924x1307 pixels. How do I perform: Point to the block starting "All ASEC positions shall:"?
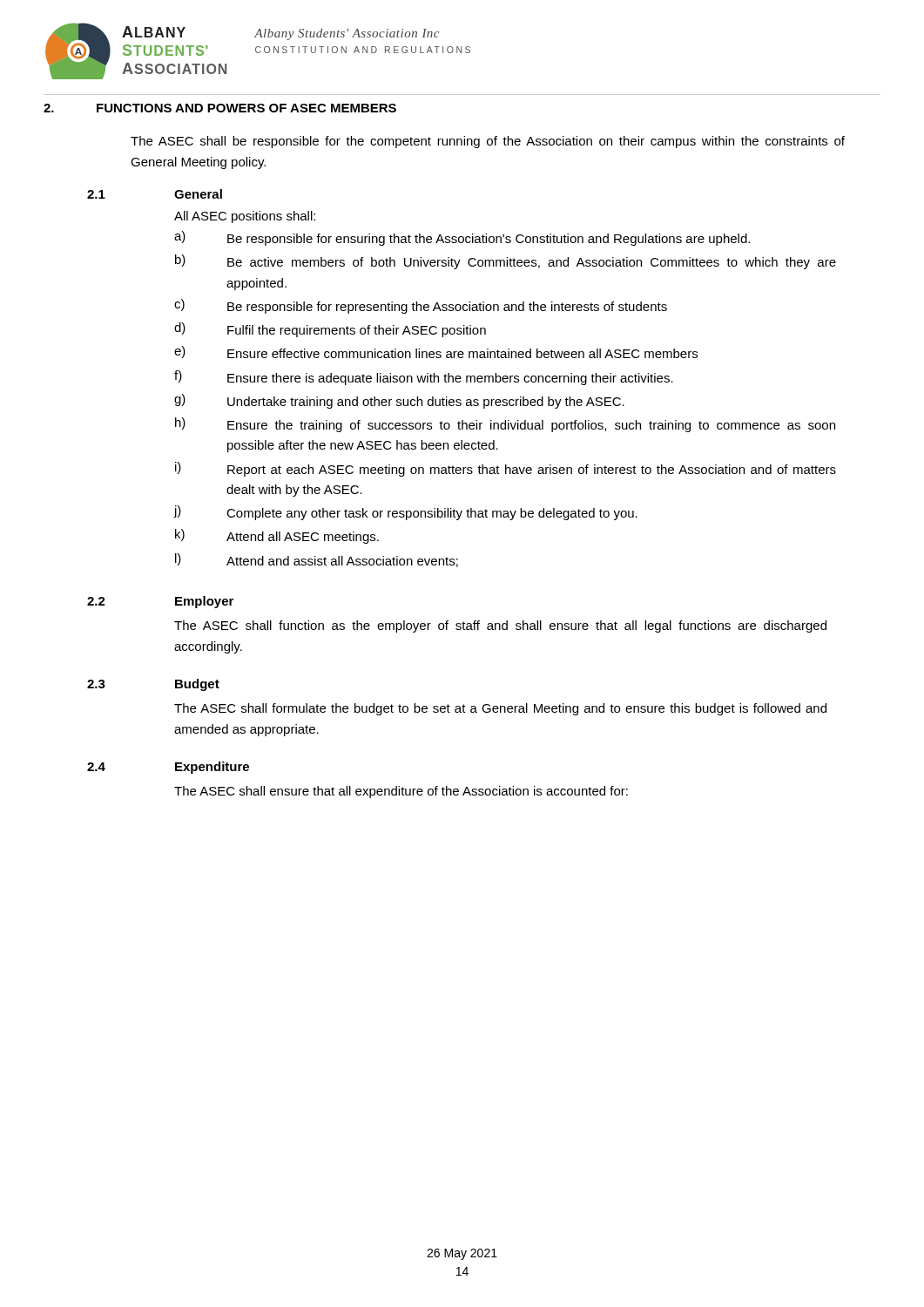(x=245, y=216)
